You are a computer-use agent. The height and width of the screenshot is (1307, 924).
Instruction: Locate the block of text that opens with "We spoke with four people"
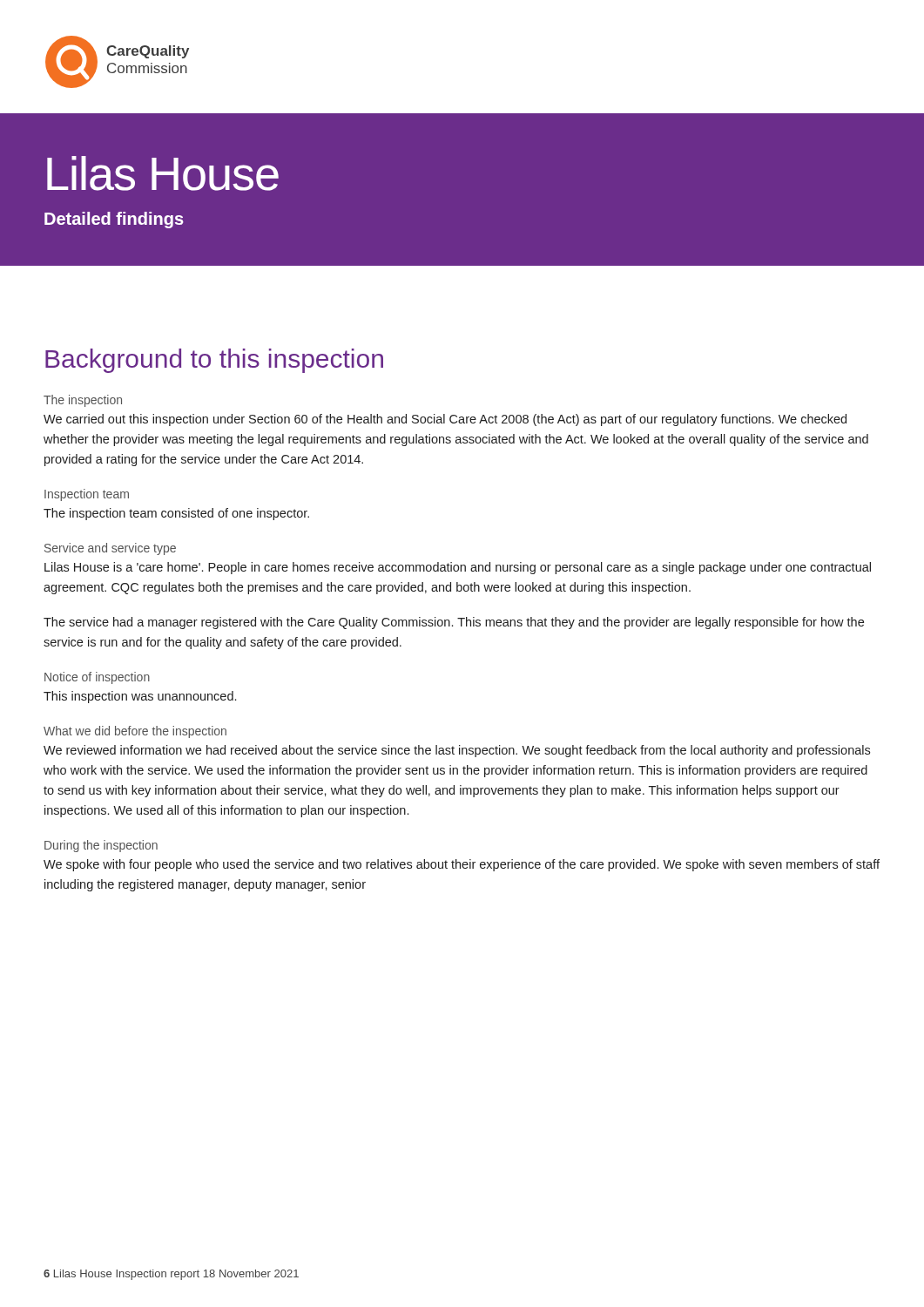(462, 874)
